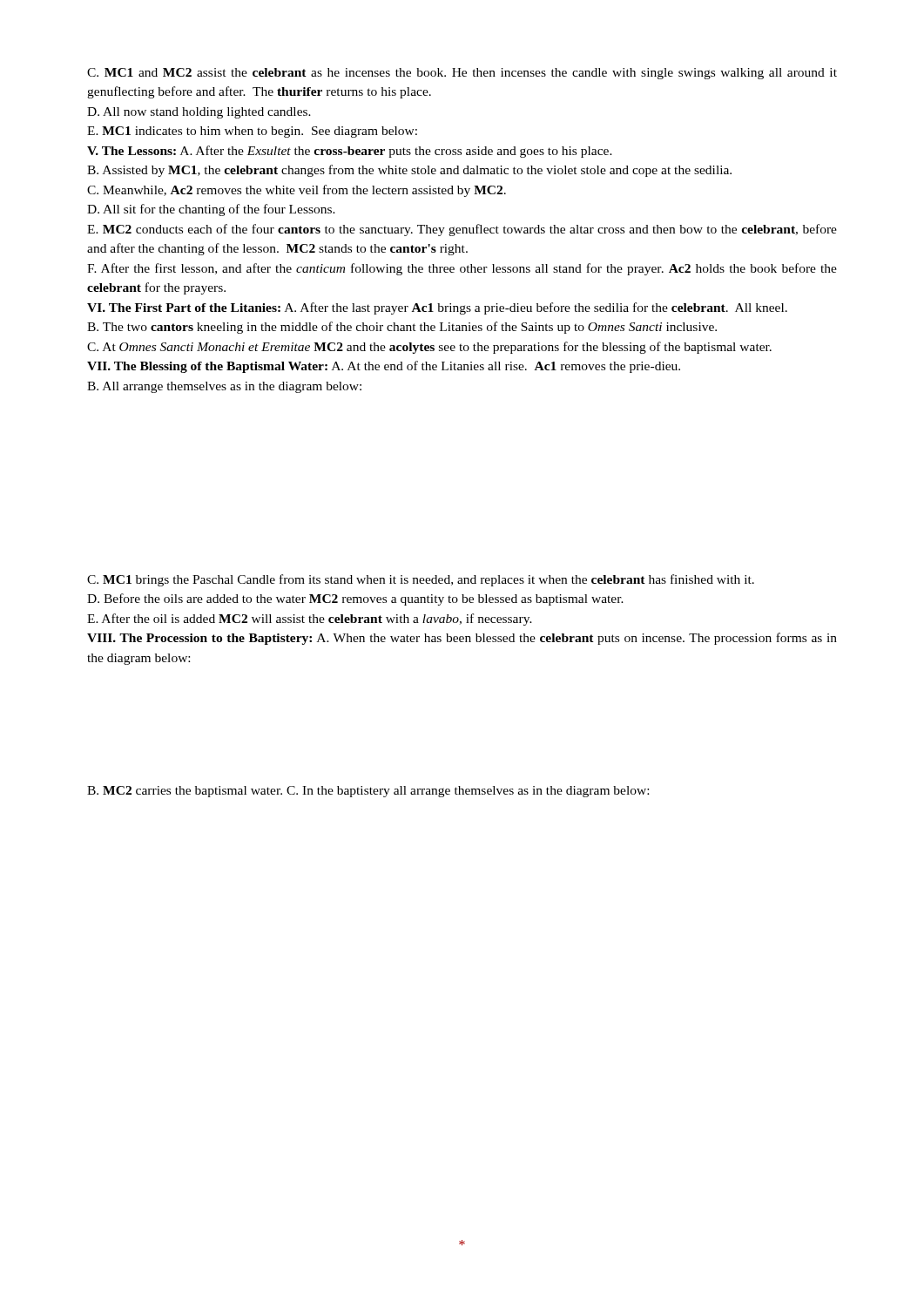Navigate to the text starting "B. MC2 carries the"
This screenshot has width=924, height=1307.
(x=462, y=791)
